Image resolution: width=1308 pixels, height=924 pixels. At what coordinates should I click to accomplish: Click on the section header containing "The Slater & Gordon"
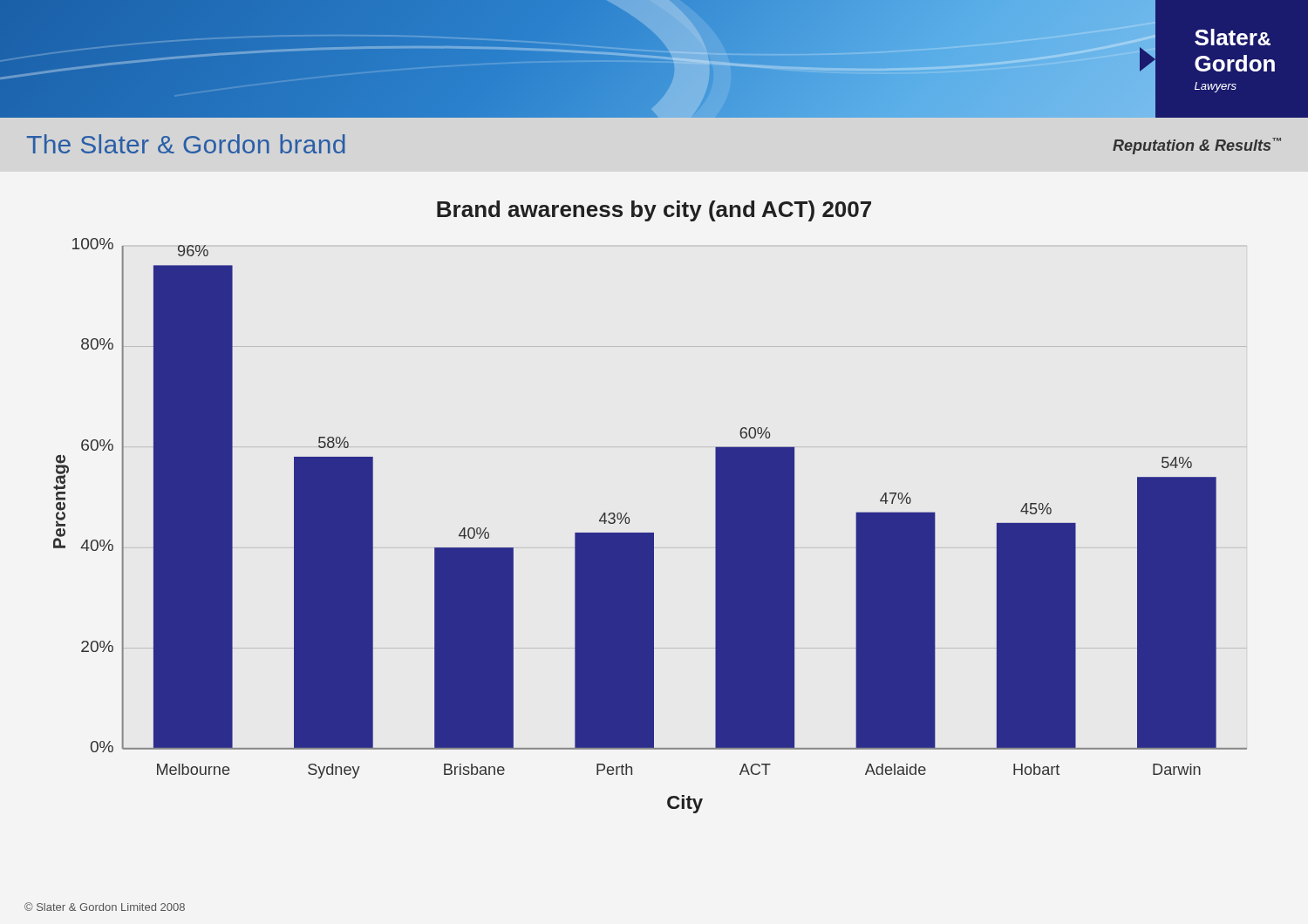pyautogui.click(x=186, y=144)
